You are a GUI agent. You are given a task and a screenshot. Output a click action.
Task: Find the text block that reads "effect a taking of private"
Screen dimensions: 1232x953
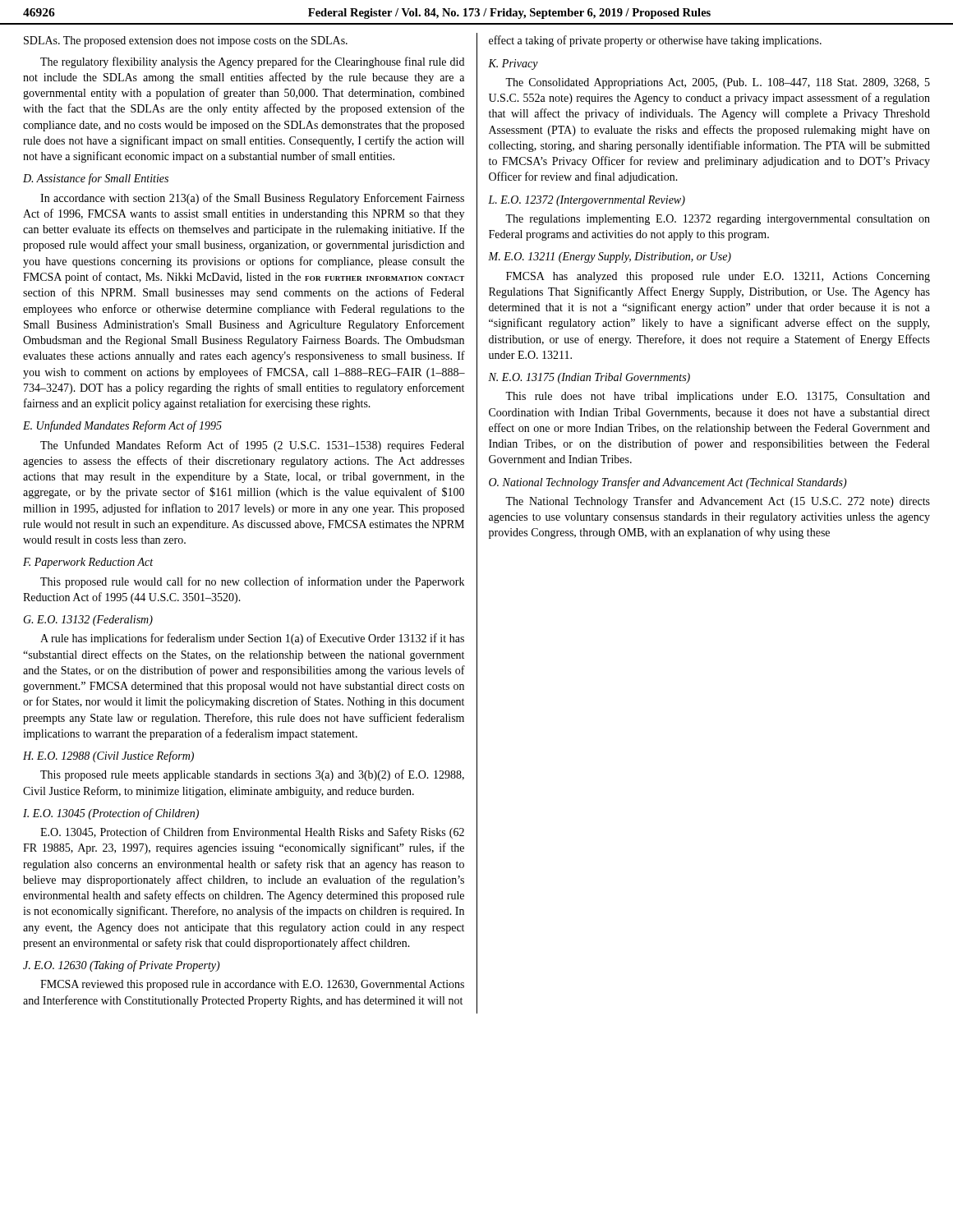pyautogui.click(x=709, y=41)
